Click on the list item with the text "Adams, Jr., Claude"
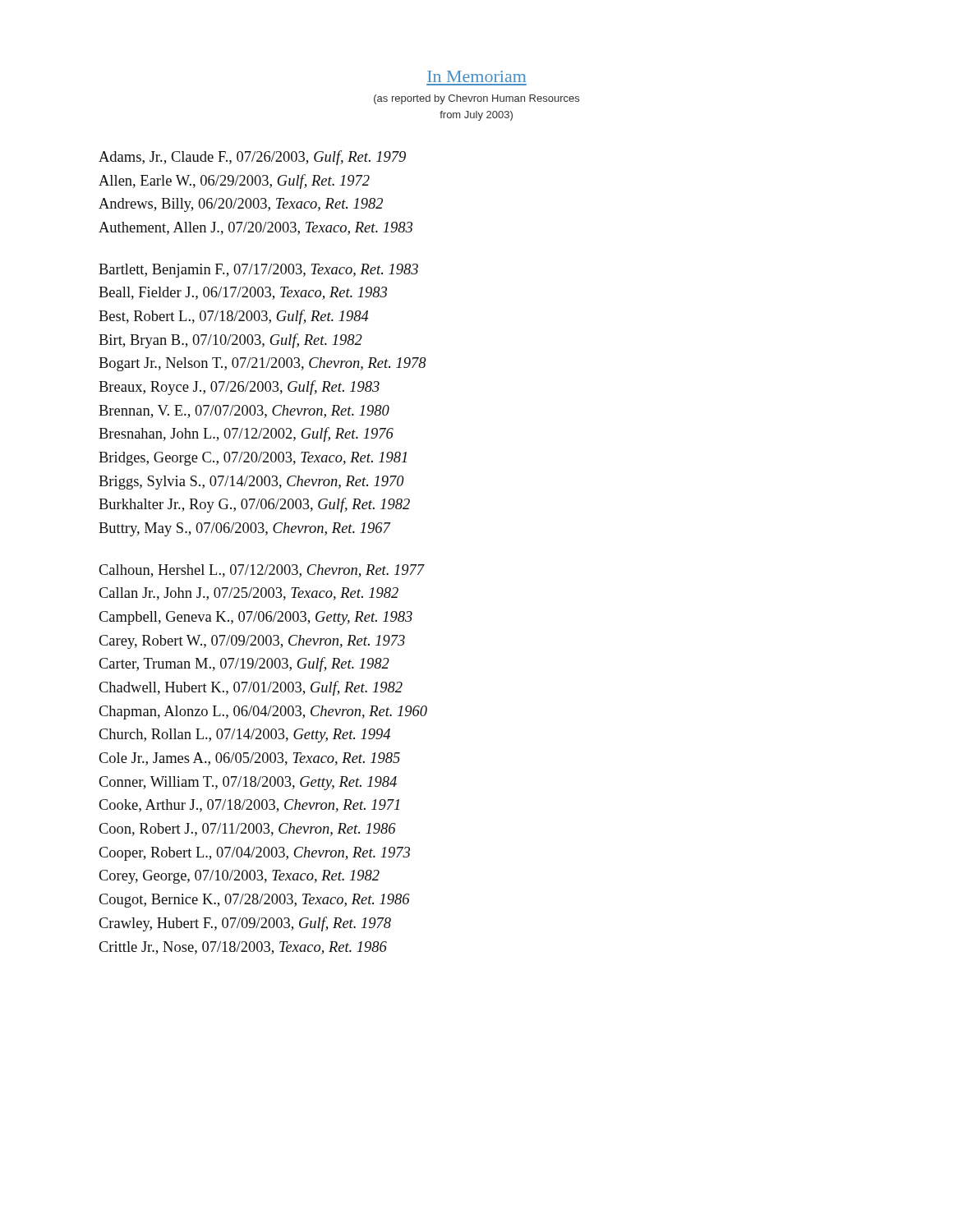Viewport: 953px width, 1232px height. tap(252, 157)
